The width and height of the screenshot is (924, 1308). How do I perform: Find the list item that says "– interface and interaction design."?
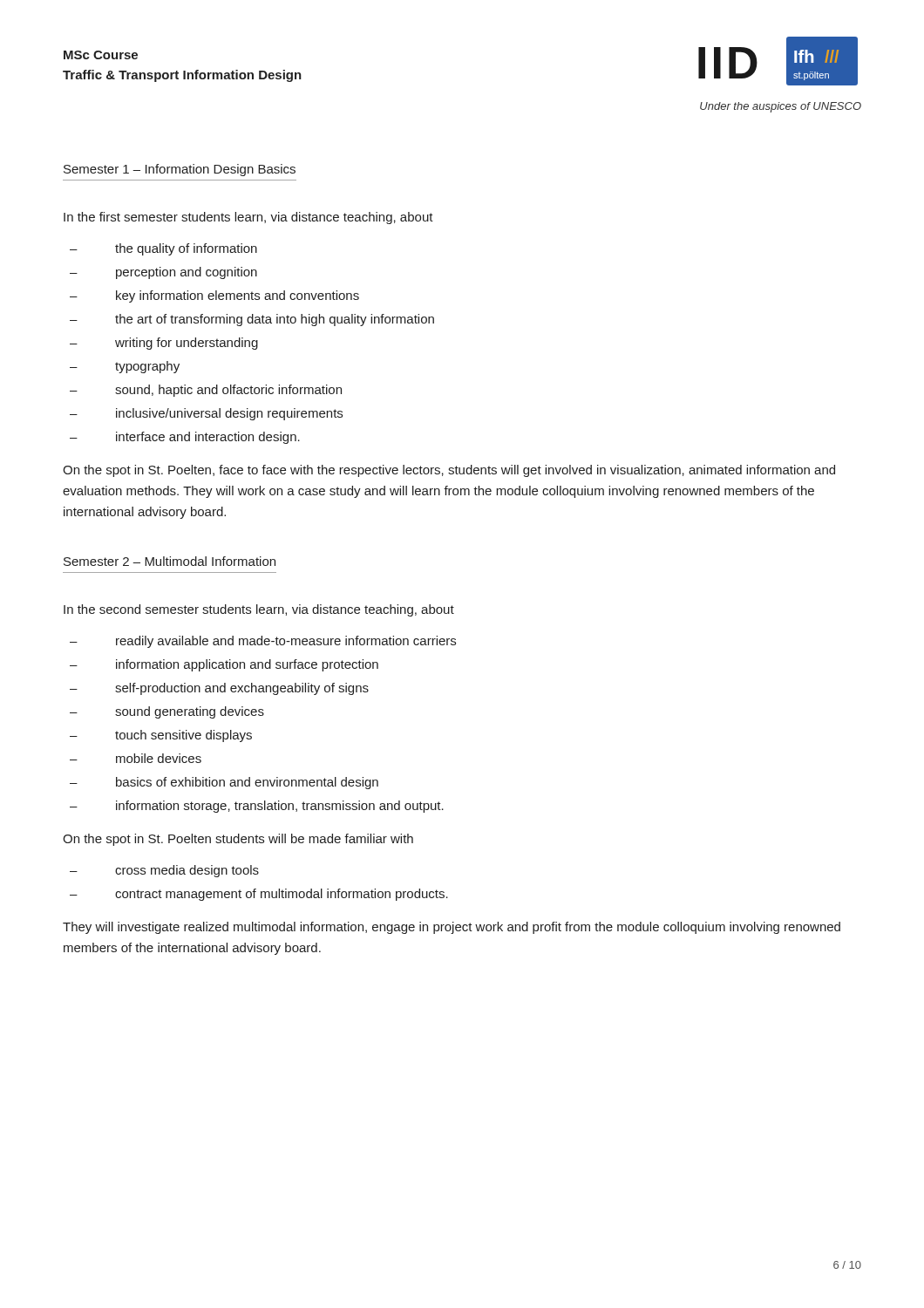click(182, 437)
